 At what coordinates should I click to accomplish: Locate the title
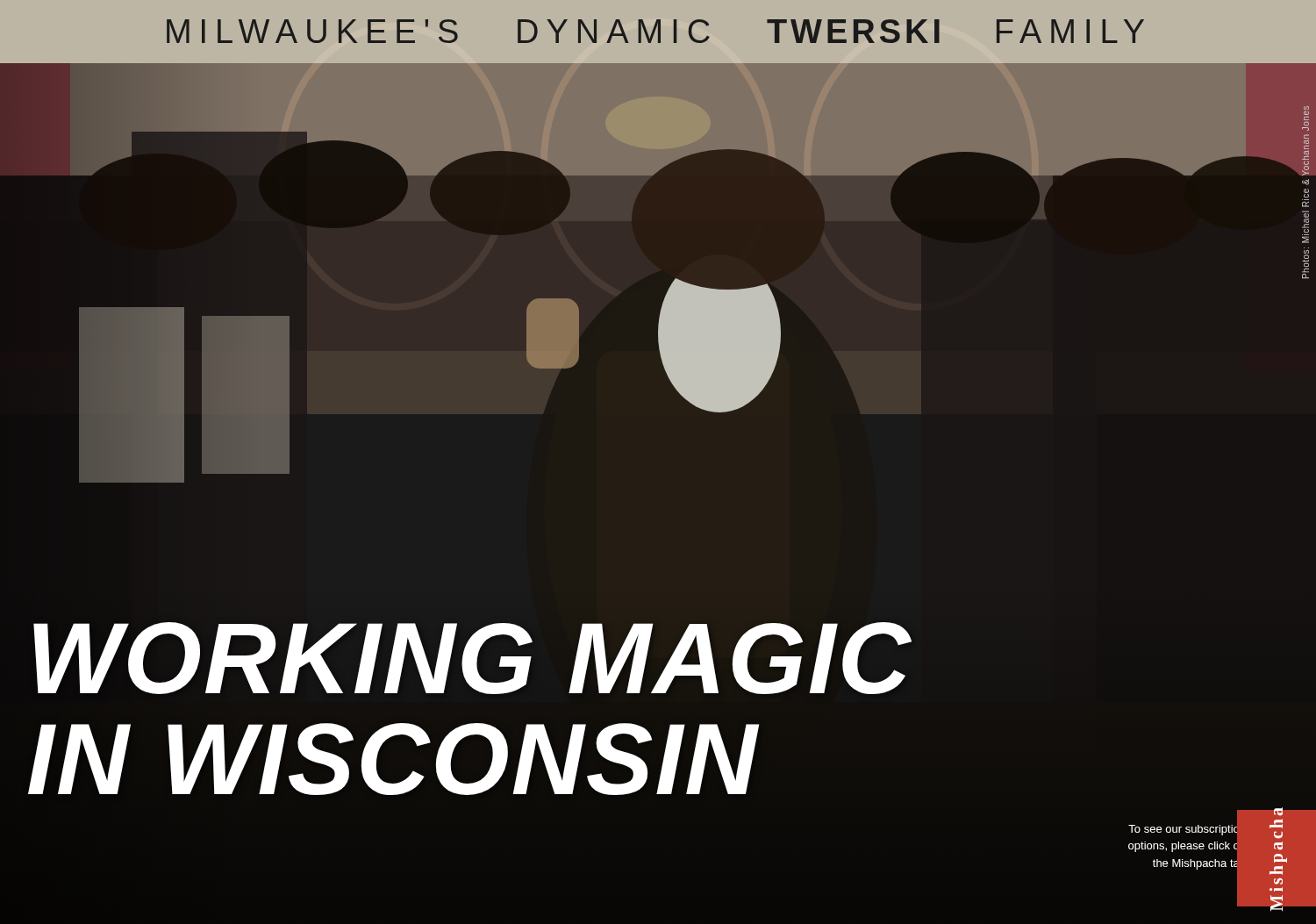click(x=469, y=709)
